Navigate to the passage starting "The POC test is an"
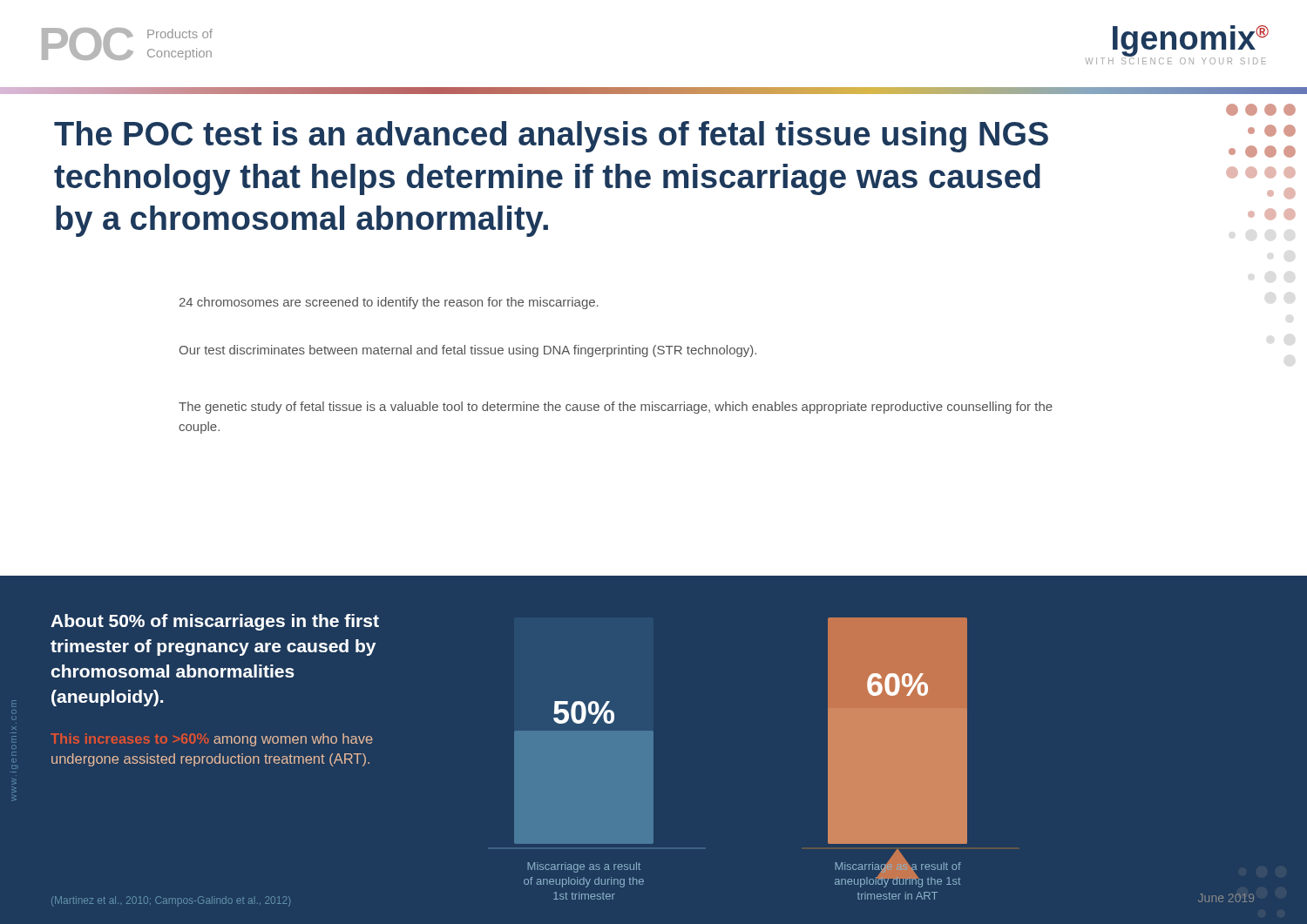This screenshot has height=924, width=1307. click(x=572, y=177)
